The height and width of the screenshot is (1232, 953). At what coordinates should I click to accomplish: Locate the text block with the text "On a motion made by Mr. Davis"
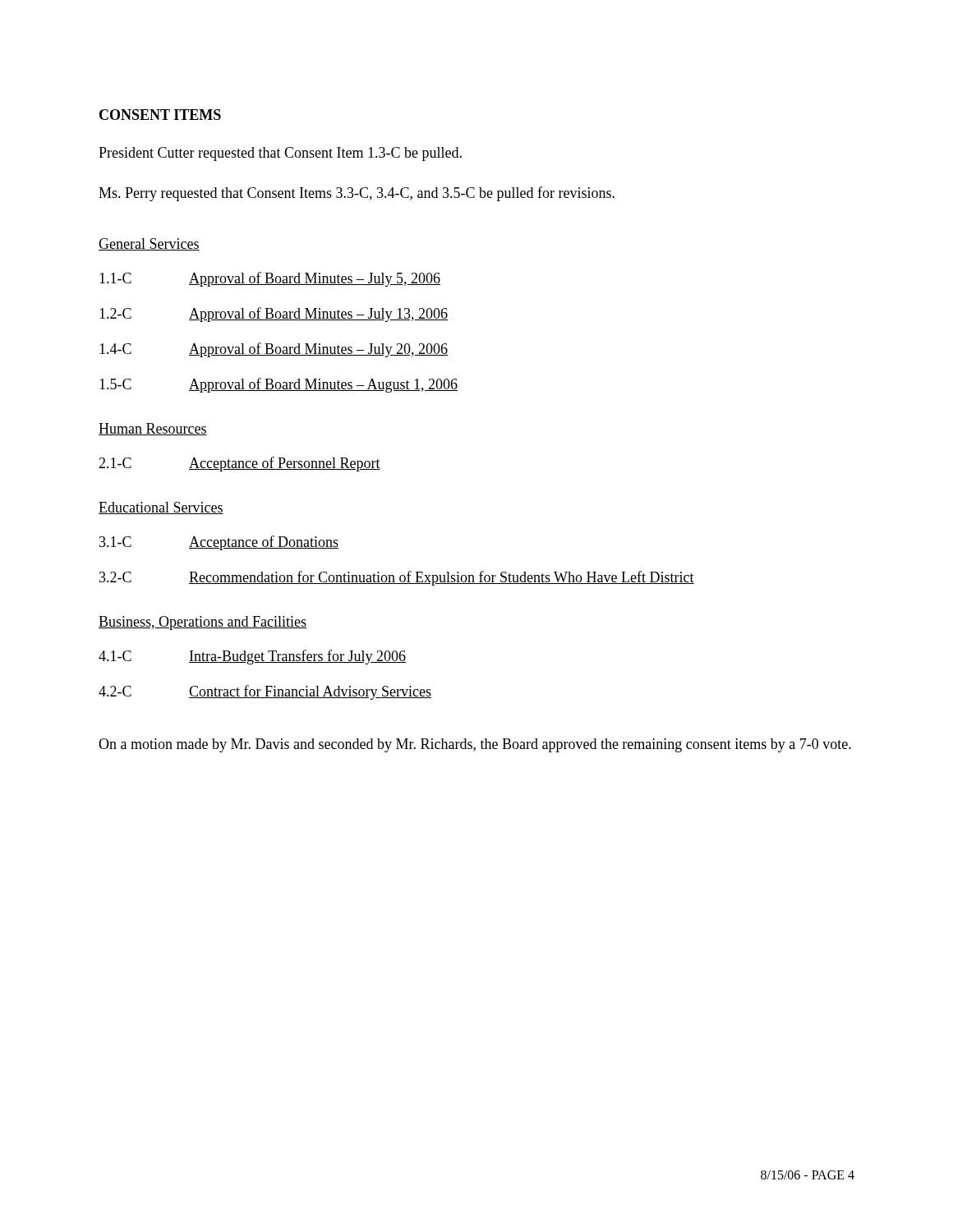(x=475, y=744)
